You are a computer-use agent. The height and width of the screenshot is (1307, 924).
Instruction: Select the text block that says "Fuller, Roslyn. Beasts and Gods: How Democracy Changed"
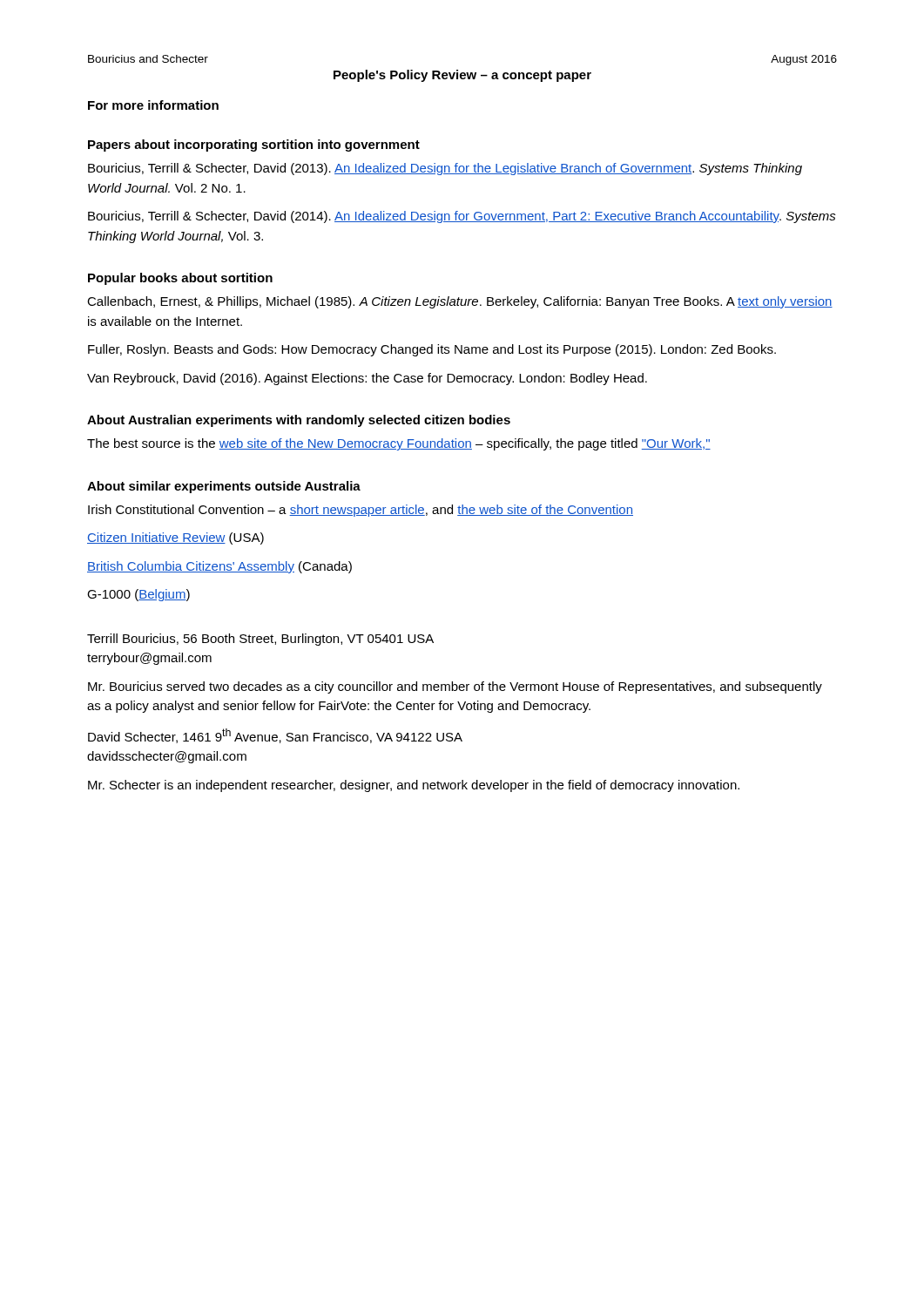tap(432, 349)
